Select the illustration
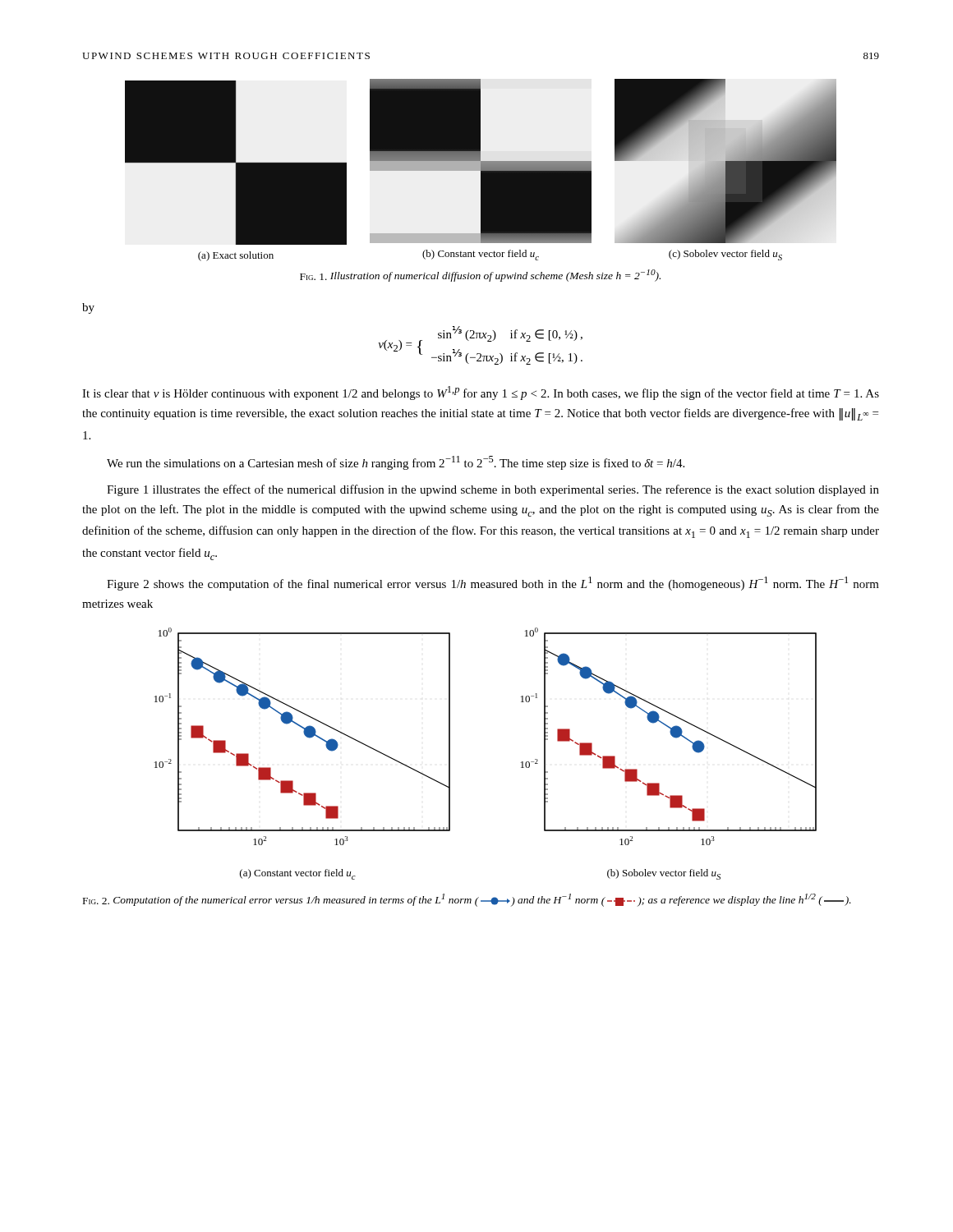 click(x=481, y=170)
